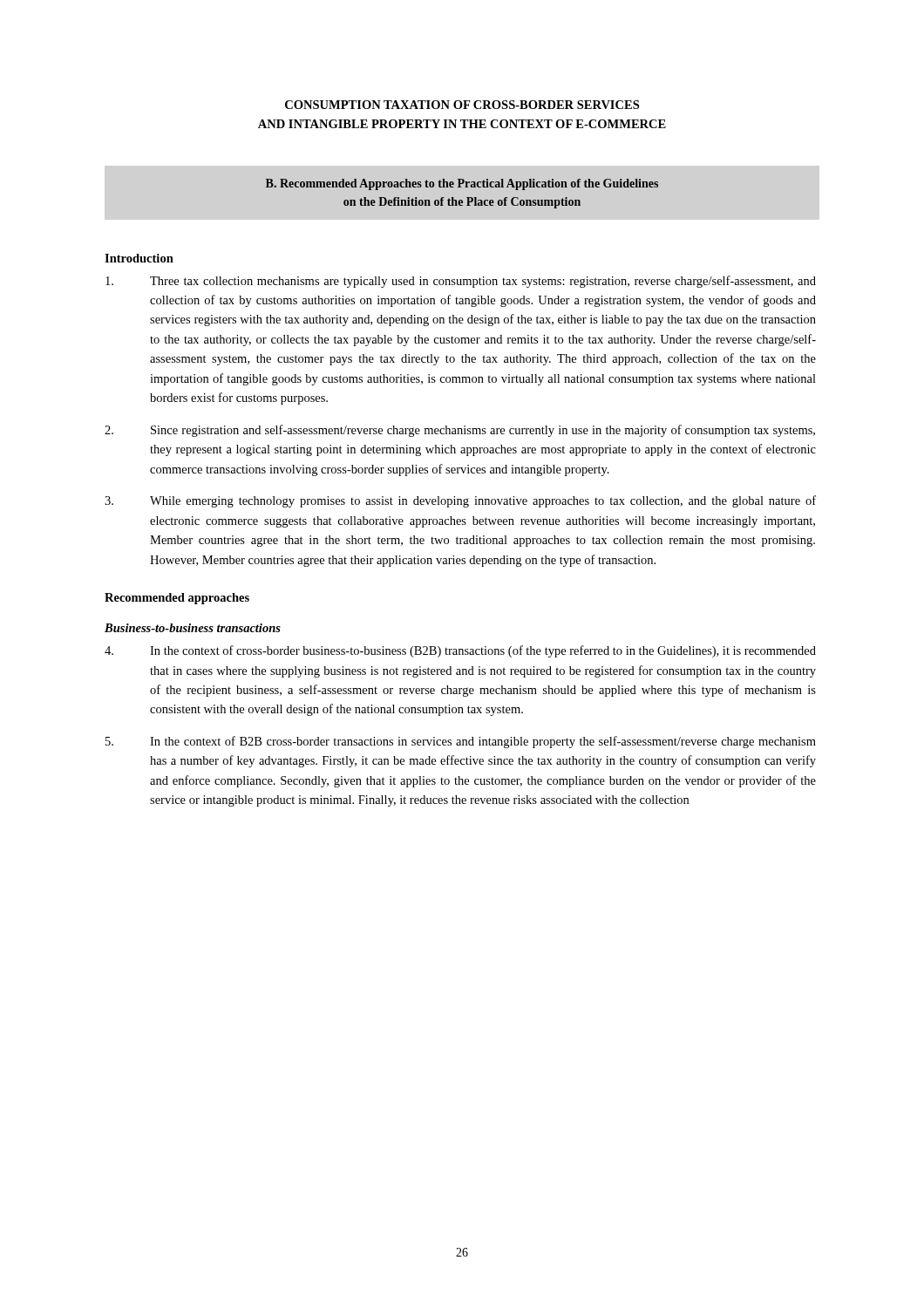Locate the block of text that opens with "While emerging technology"

click(x=460, y=530)
